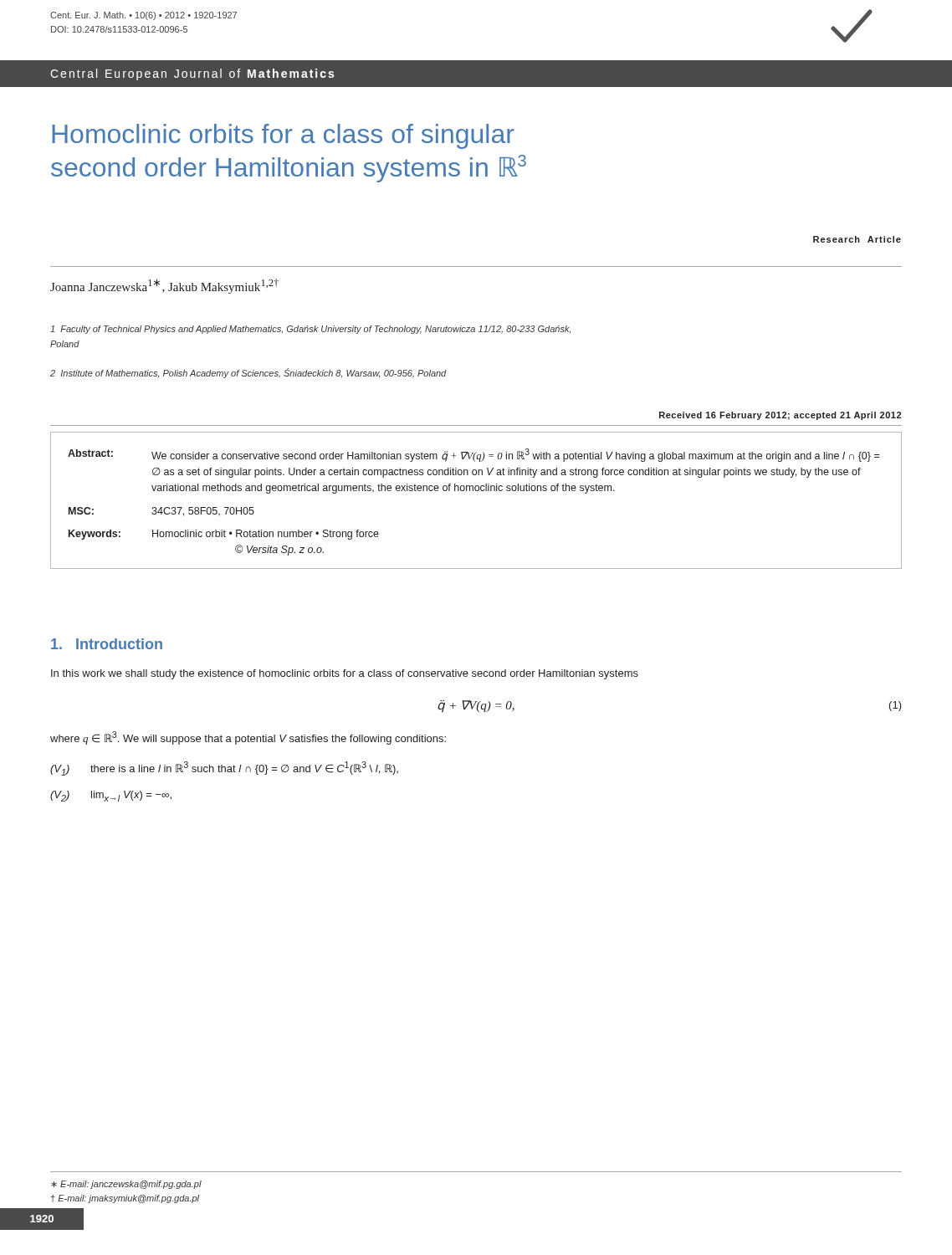Click the logo
This screenshot has width=952, height=1255.
[x=864, y=28]
